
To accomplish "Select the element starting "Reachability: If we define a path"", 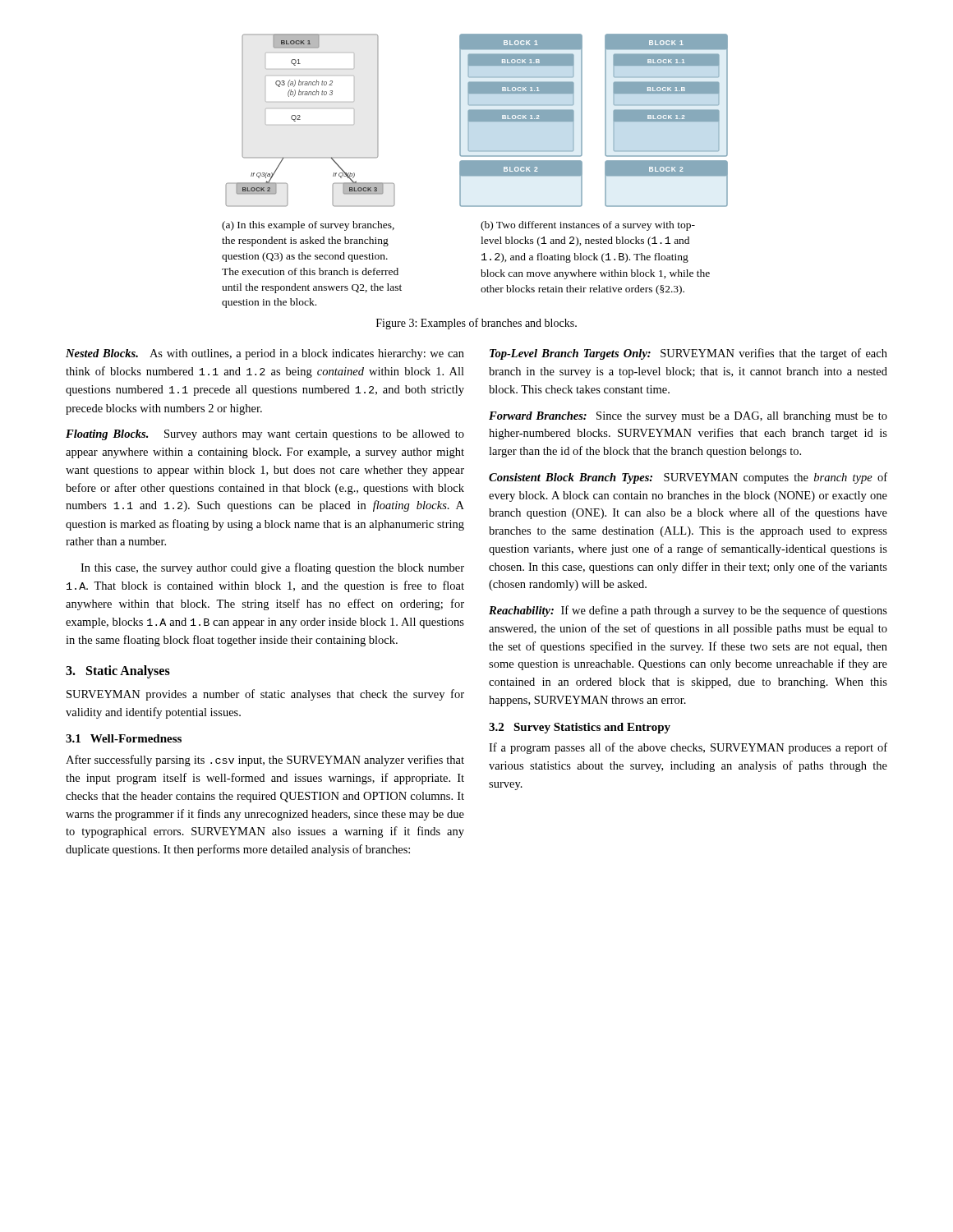I will pos(688,656).
